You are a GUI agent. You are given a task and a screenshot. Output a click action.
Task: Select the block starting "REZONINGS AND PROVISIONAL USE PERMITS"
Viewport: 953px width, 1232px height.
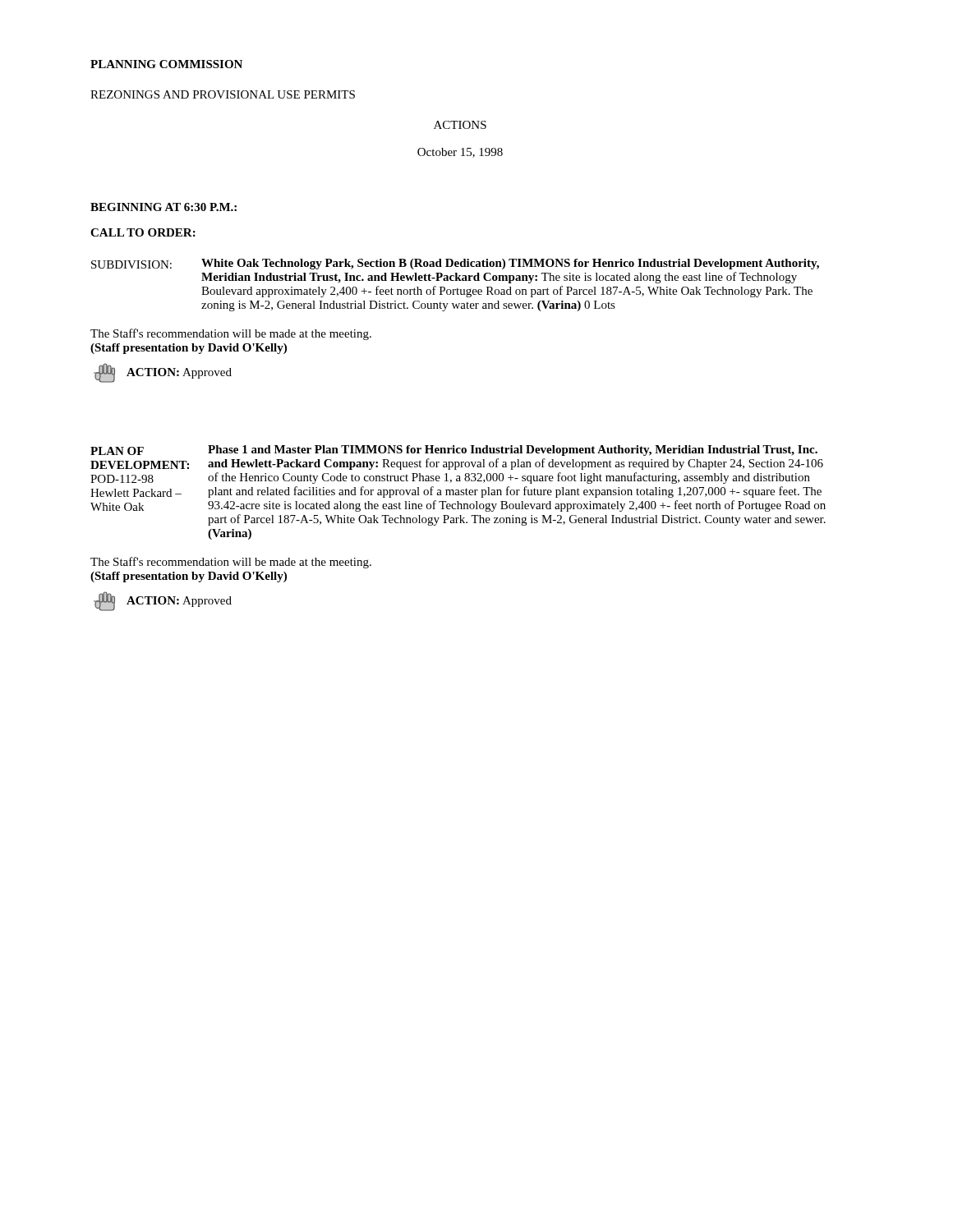[223, 94]
